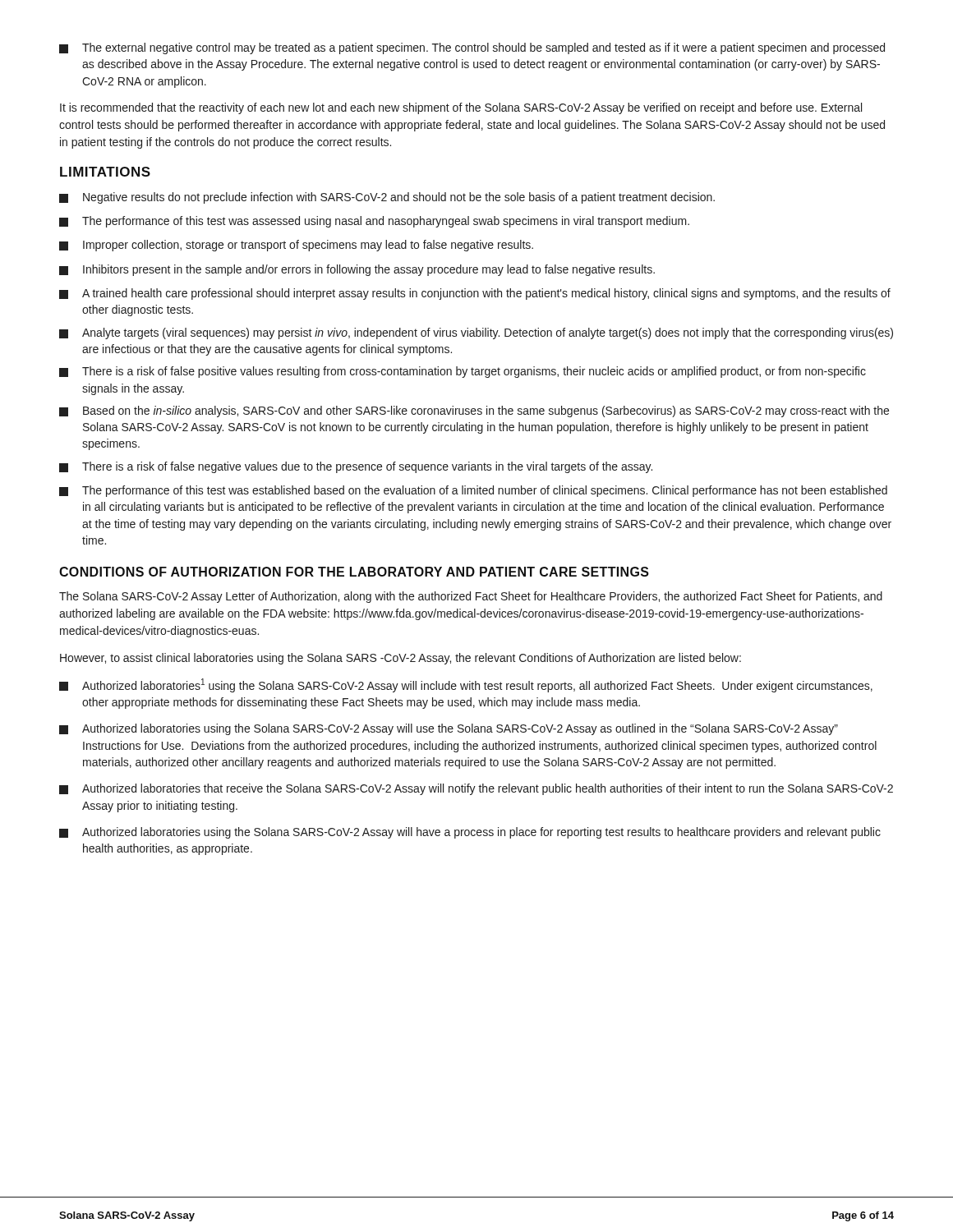
Task: Where is the passage that starts "However, to assist clinical laboratories using the"?
Action: click(x=400, y=658)
